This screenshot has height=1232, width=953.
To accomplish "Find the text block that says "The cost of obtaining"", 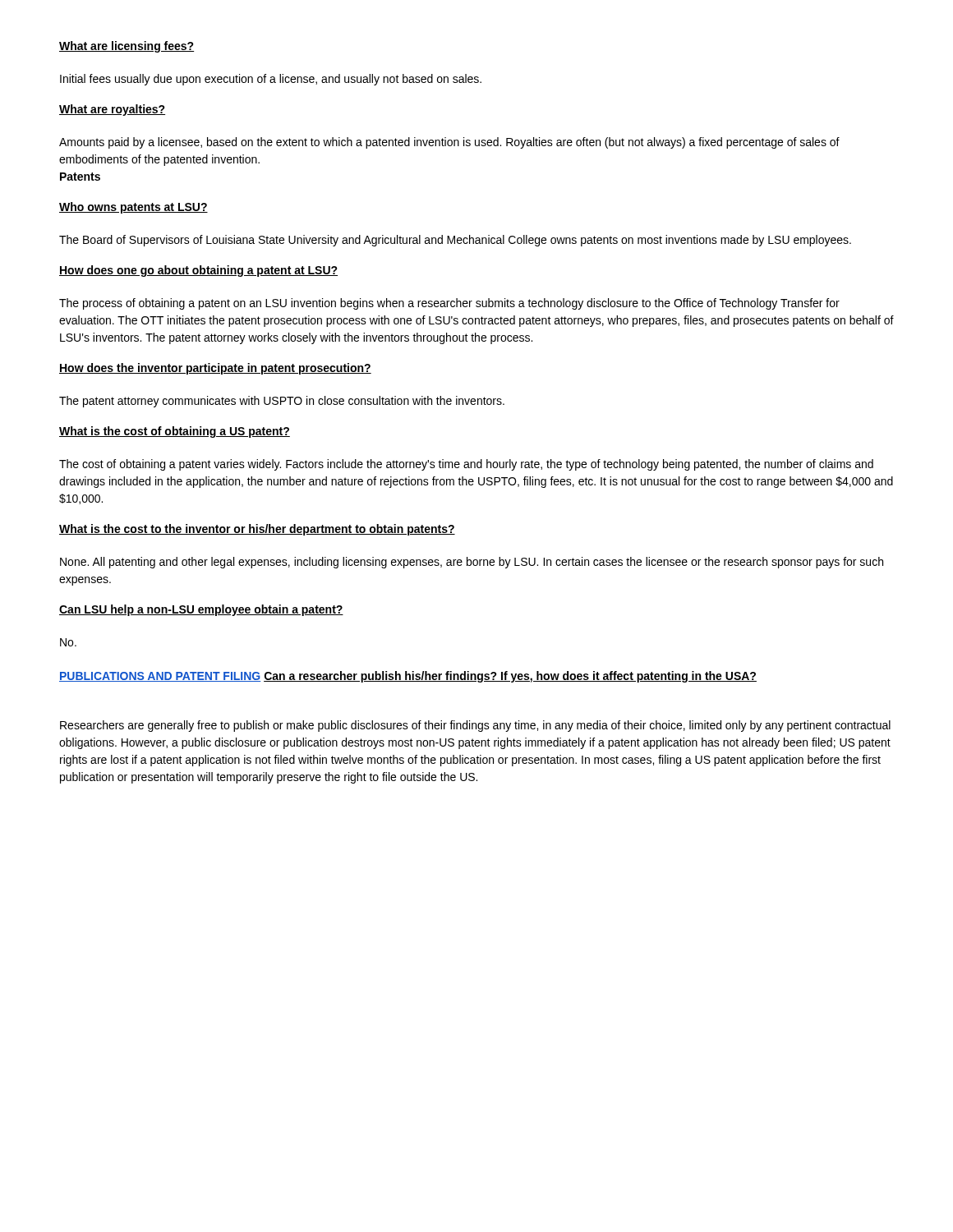I will point(476,482).
